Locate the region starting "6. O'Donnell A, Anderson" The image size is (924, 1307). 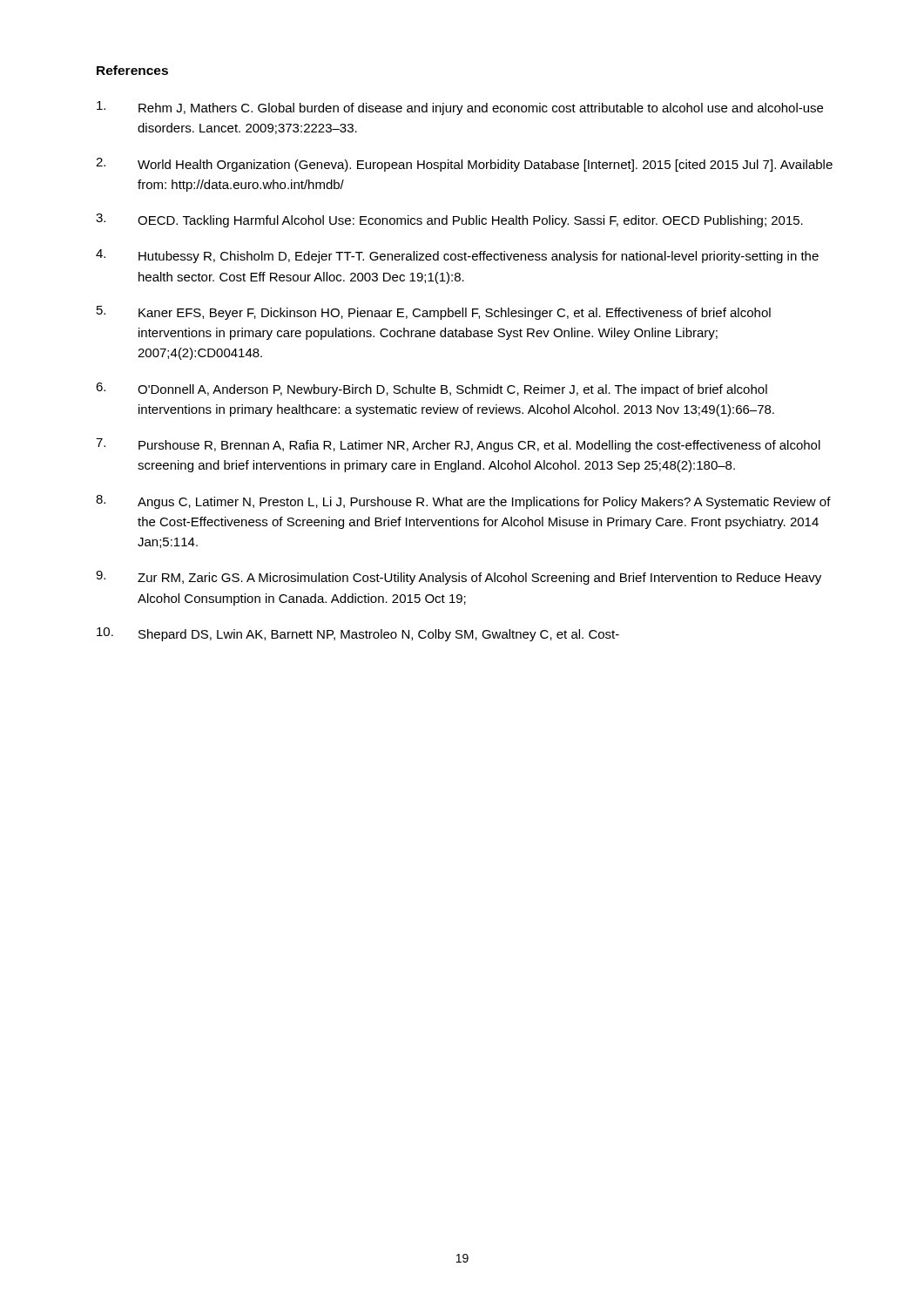(466, 399)
